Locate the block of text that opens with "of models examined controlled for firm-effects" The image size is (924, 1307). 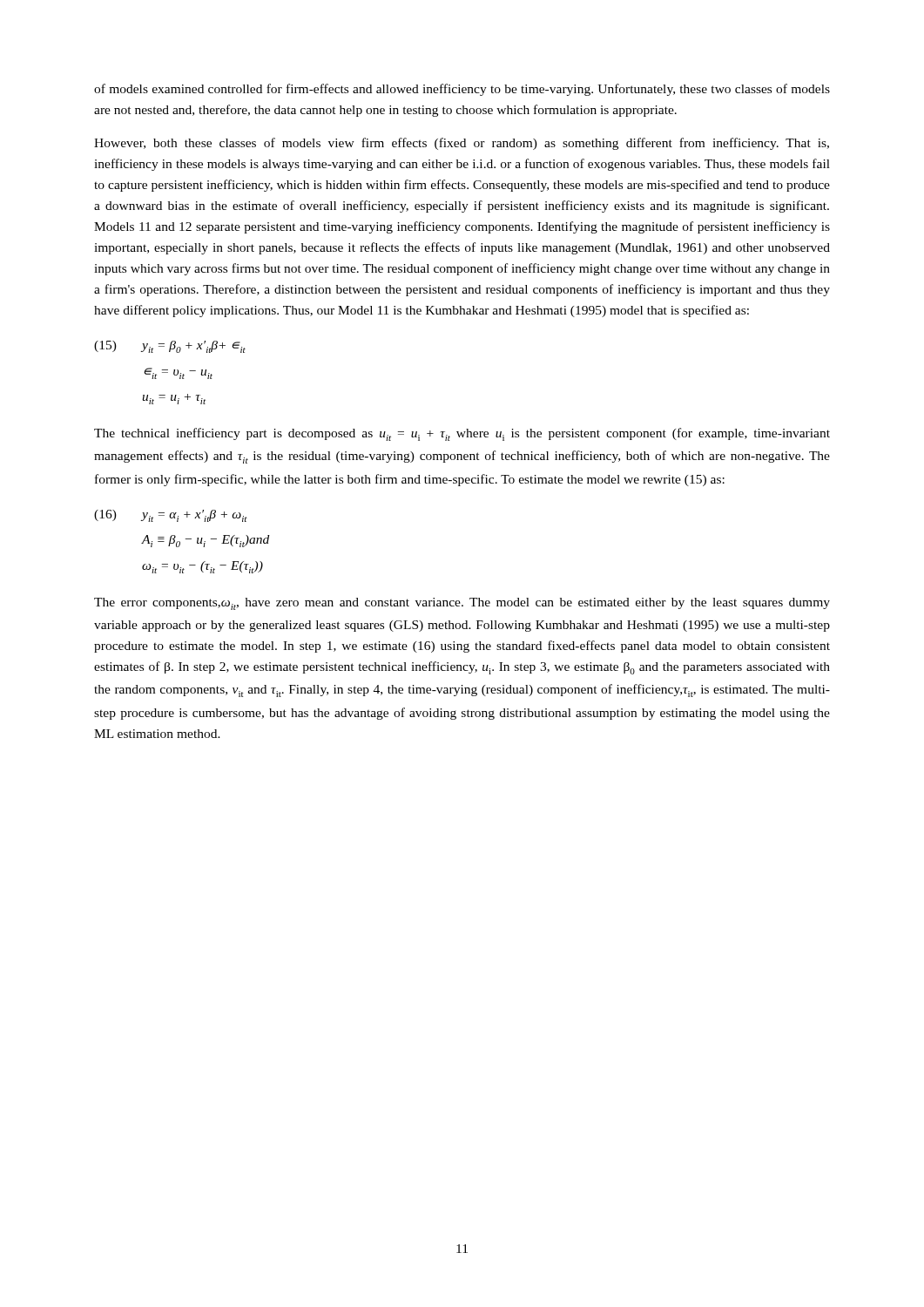pyautogui.click(x=462, y=99)
